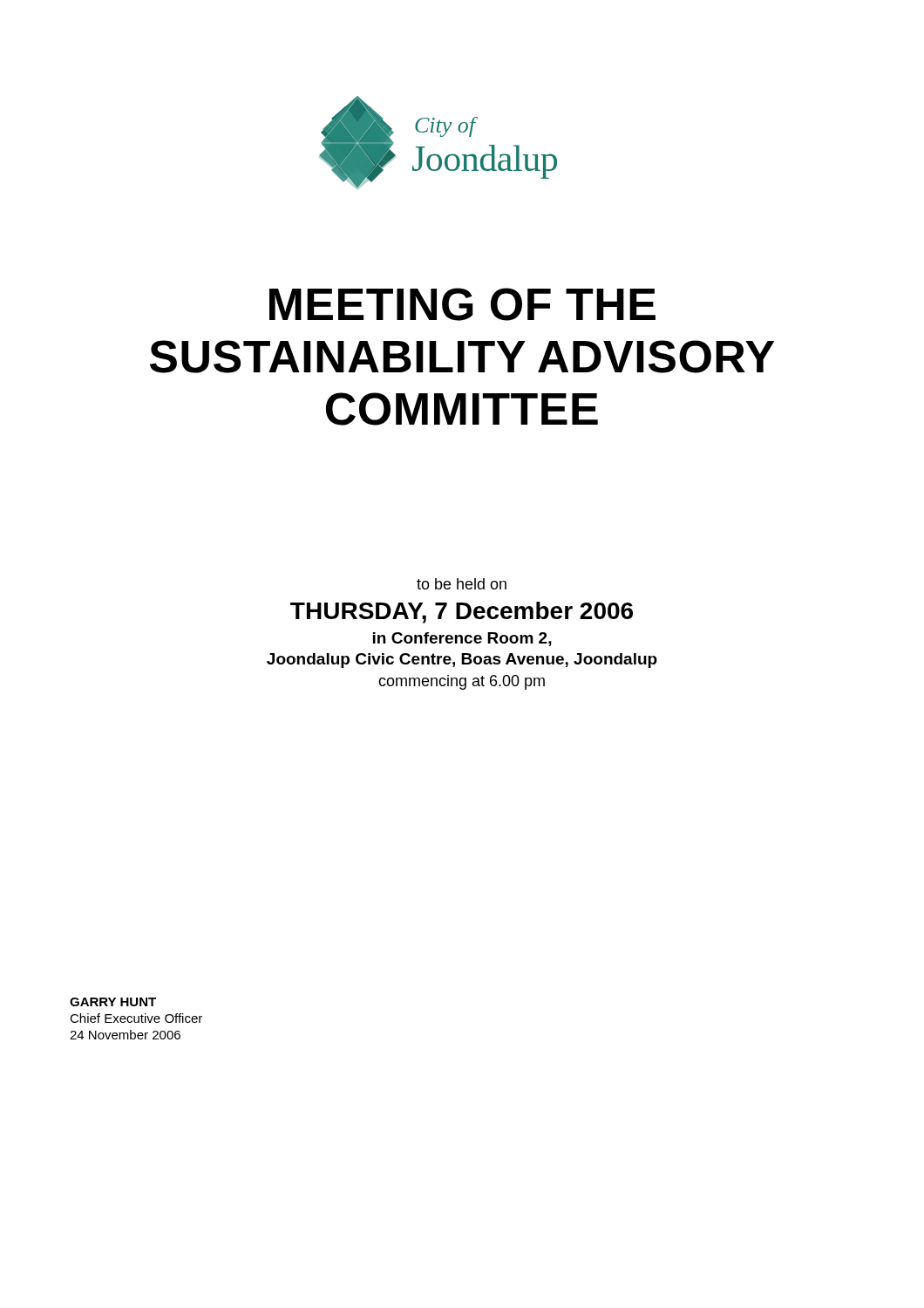Viewport: 924px width, 1308px height.
Task: Point to the block beginning "to be held on THURSDAY, 7 December 2006"
Action: click(462, 633)
